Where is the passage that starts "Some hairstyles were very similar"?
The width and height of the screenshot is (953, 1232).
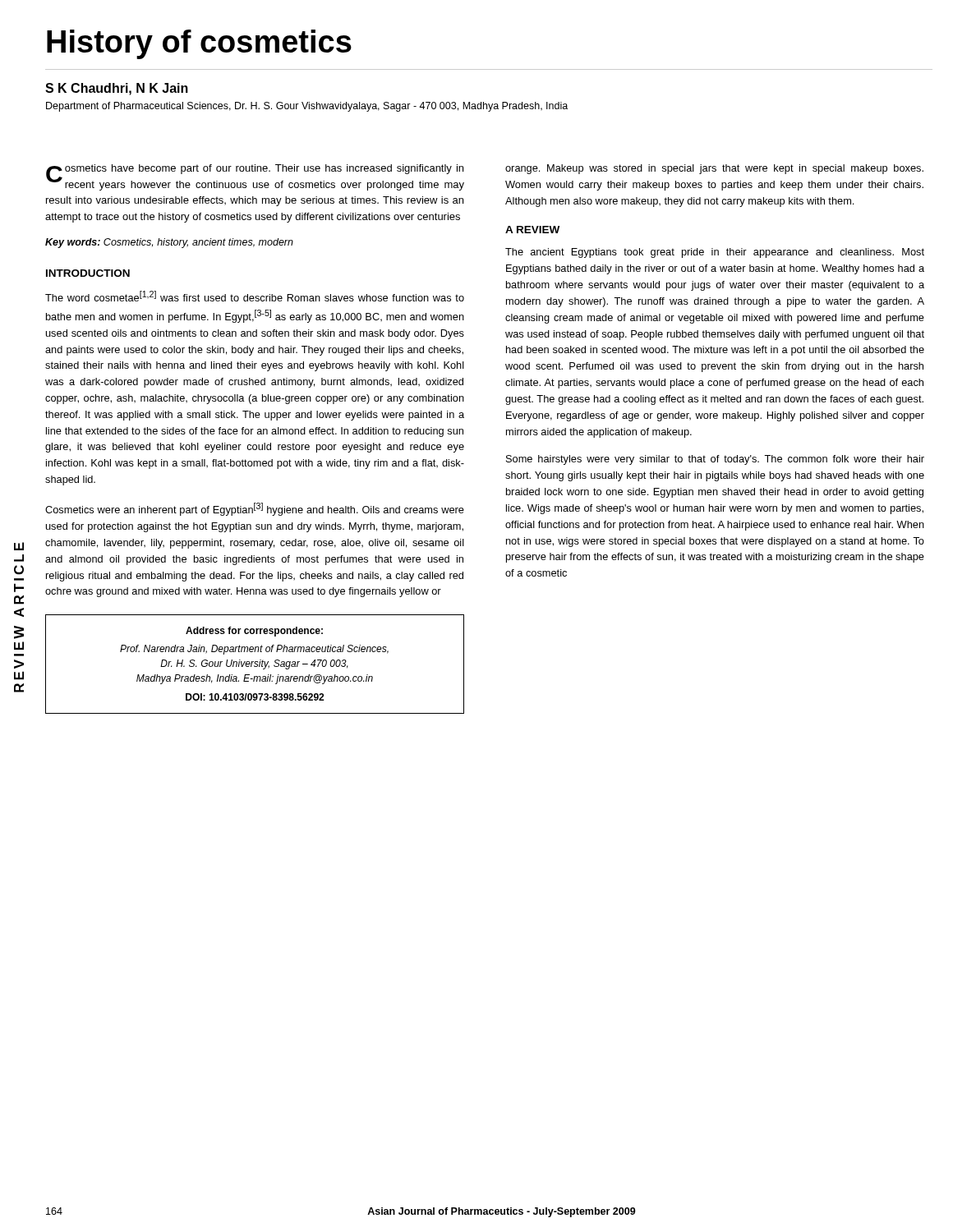coord(715,516)
